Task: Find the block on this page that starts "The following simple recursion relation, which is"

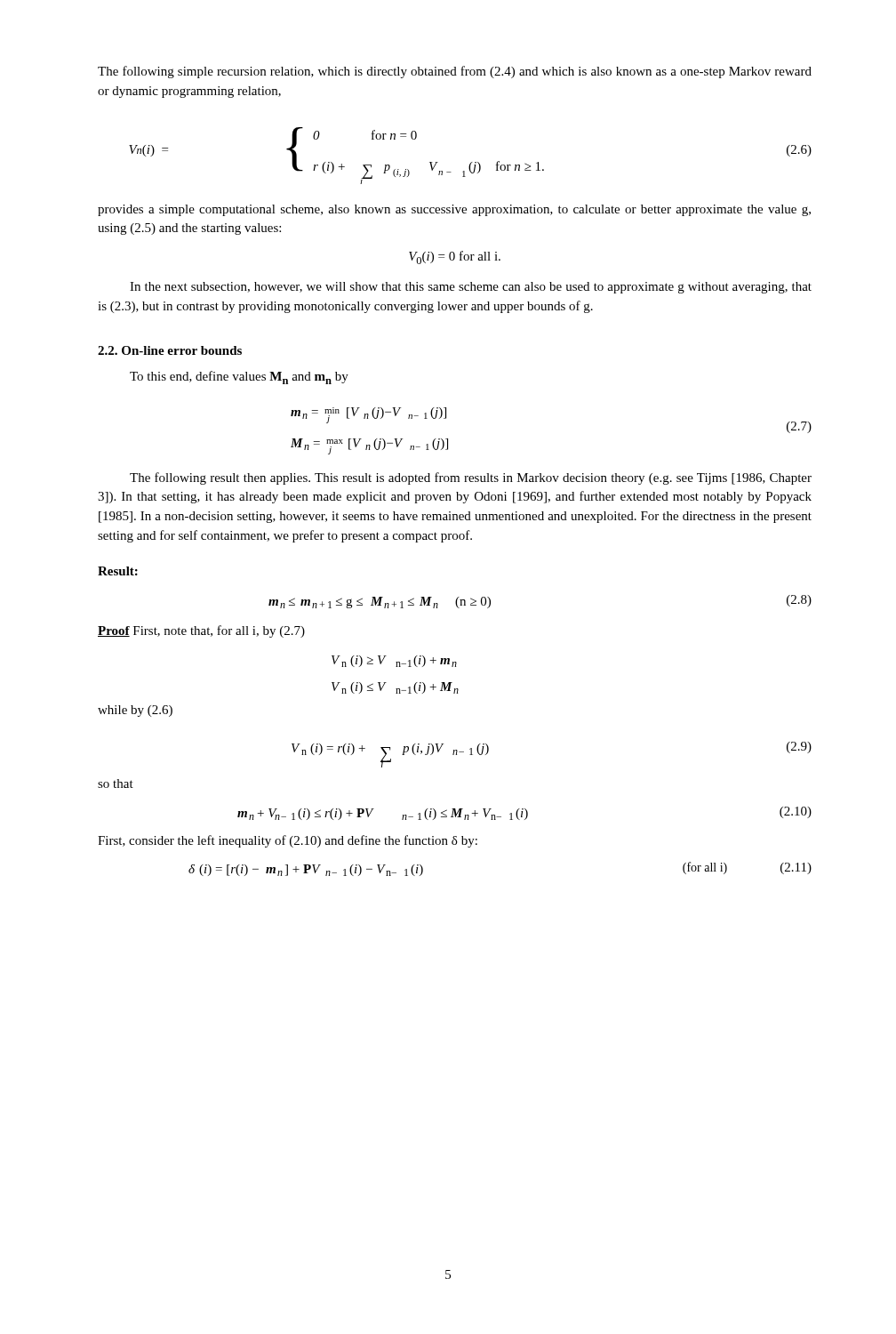Action: tap(455, 81)
